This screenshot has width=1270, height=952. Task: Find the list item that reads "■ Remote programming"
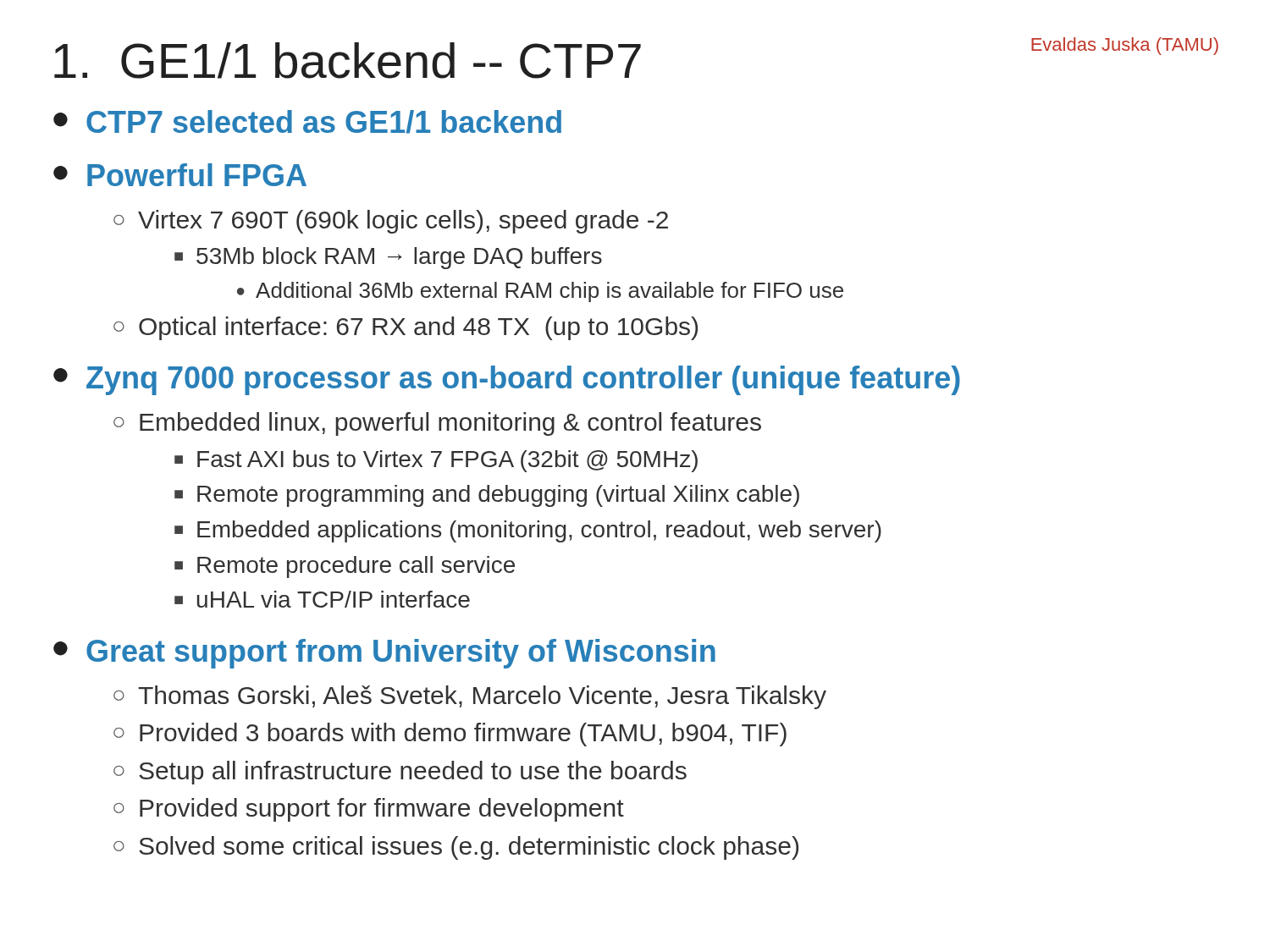487,495
